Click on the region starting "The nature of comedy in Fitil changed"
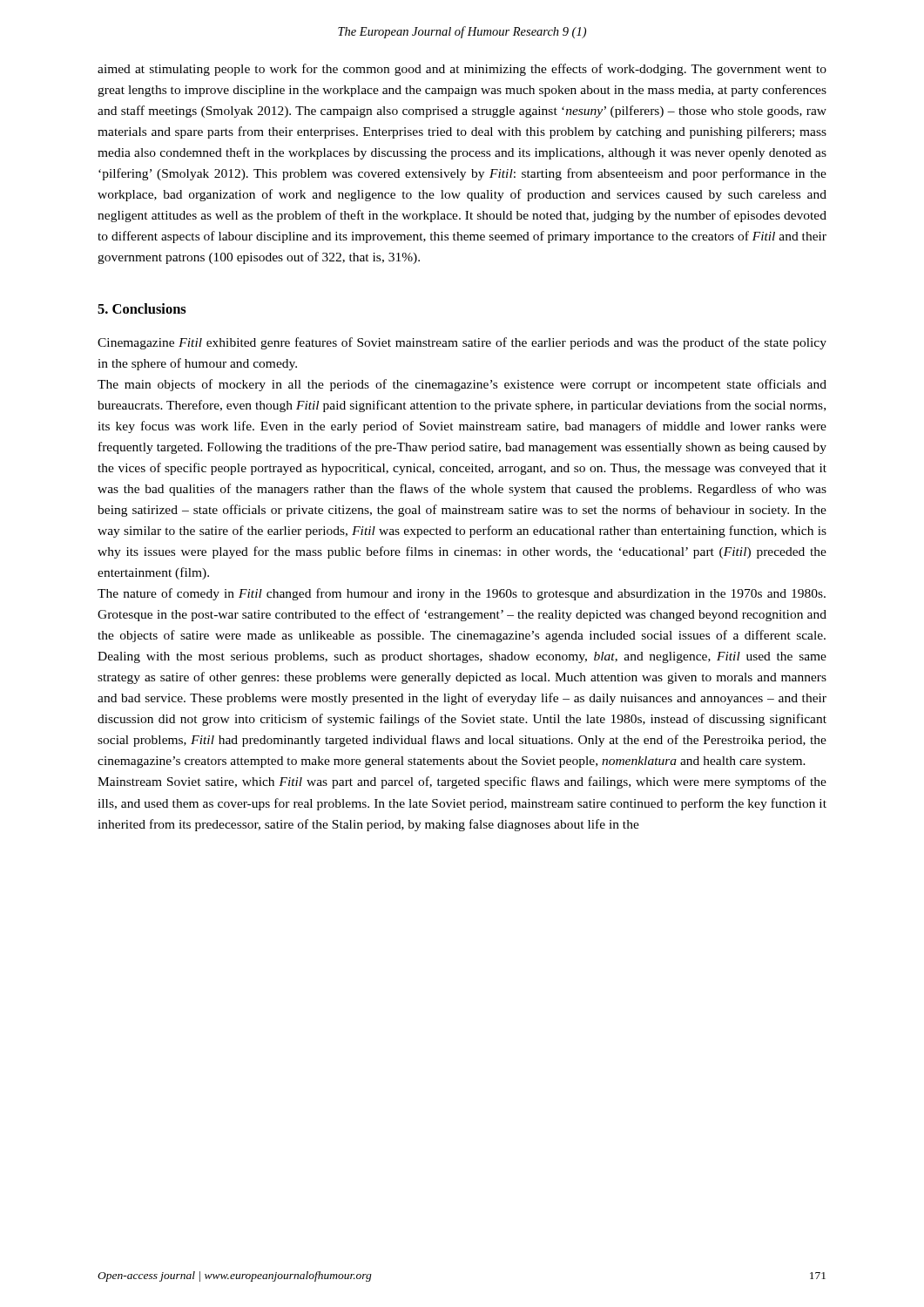Screen dimensions: 1307x924 462,677
